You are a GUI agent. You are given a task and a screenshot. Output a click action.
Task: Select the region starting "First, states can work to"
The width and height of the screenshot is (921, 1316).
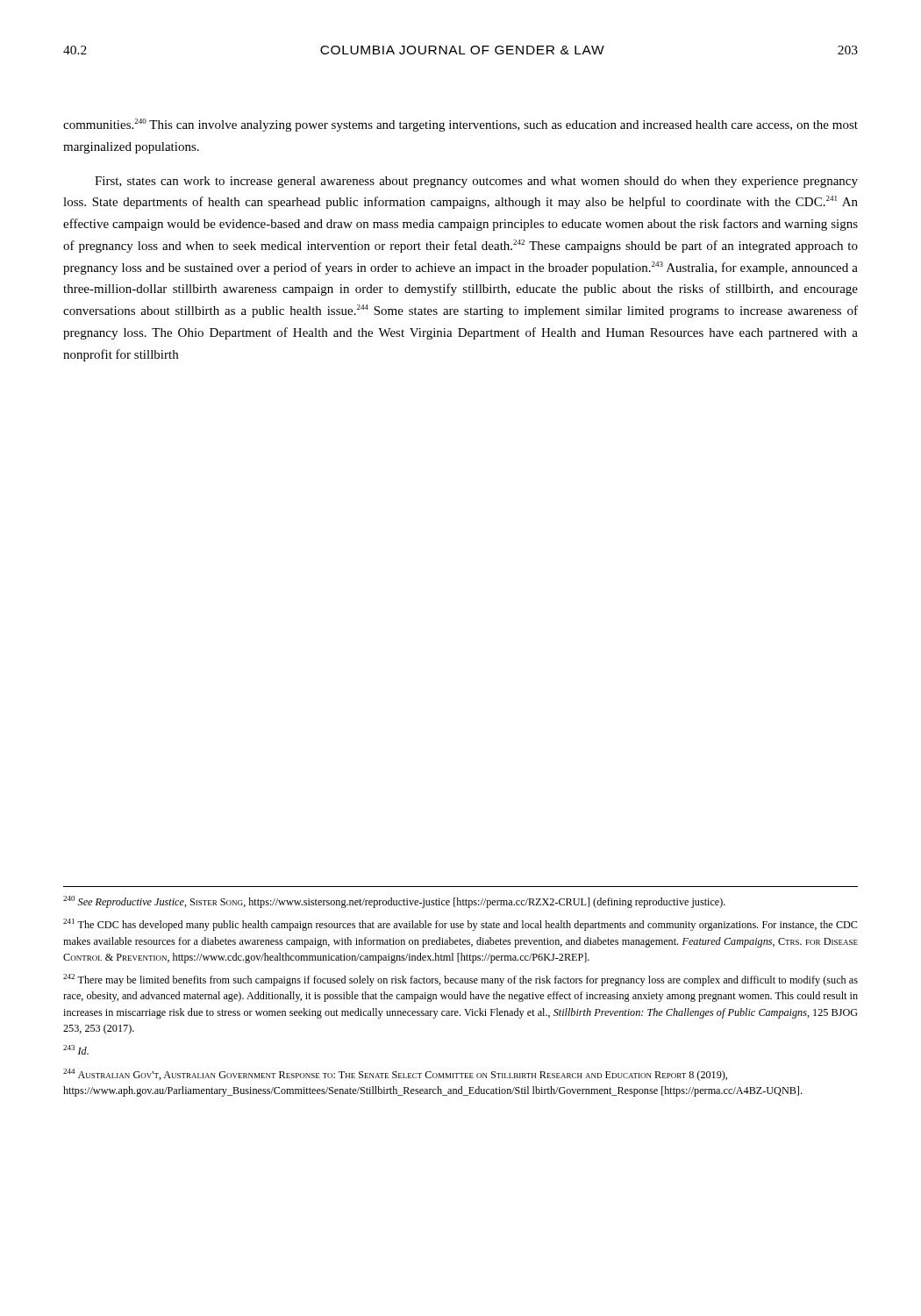[460, 267]
